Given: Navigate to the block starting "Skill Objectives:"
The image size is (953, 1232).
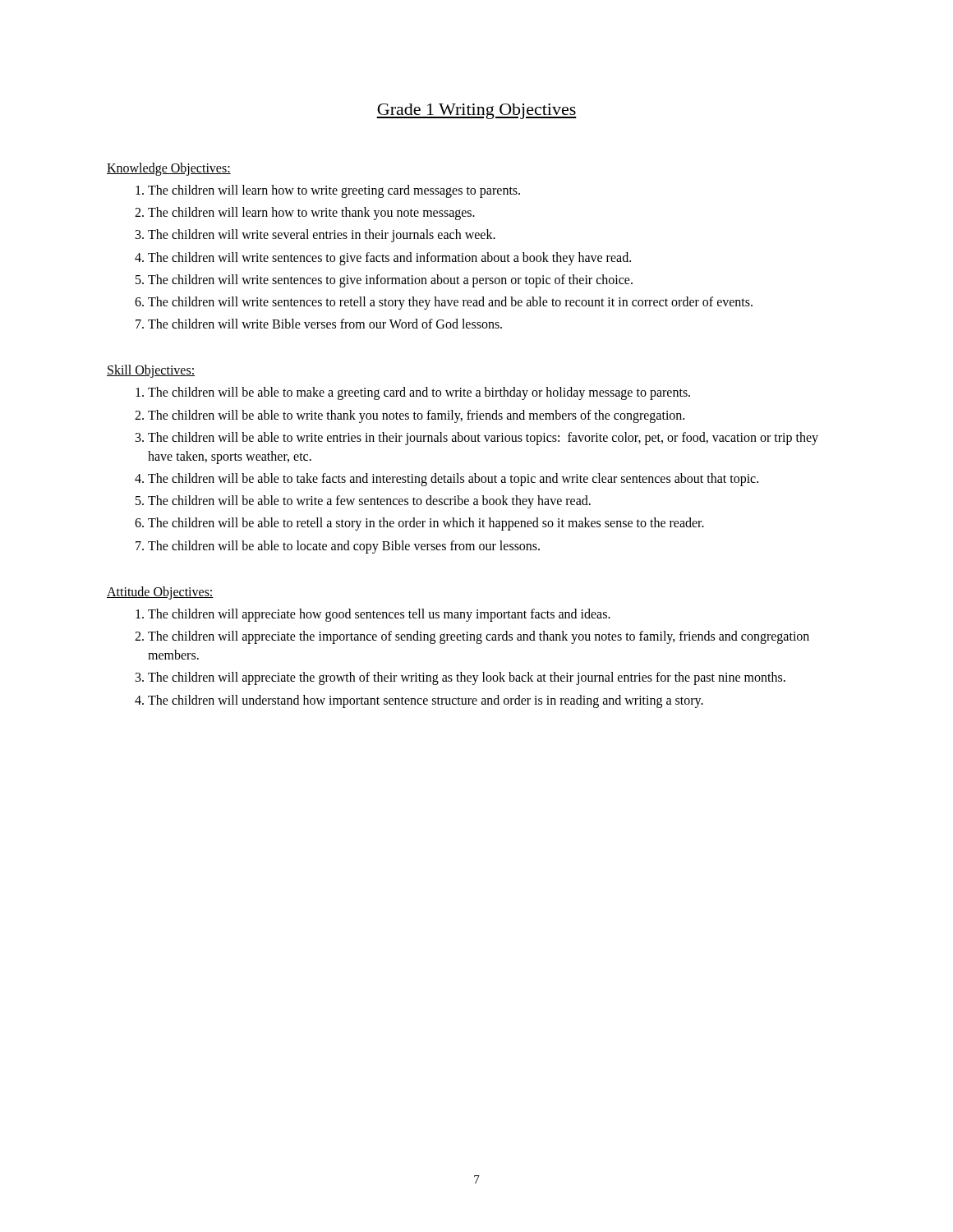Looking at the screenshot, I should click(x=151, y=370).
